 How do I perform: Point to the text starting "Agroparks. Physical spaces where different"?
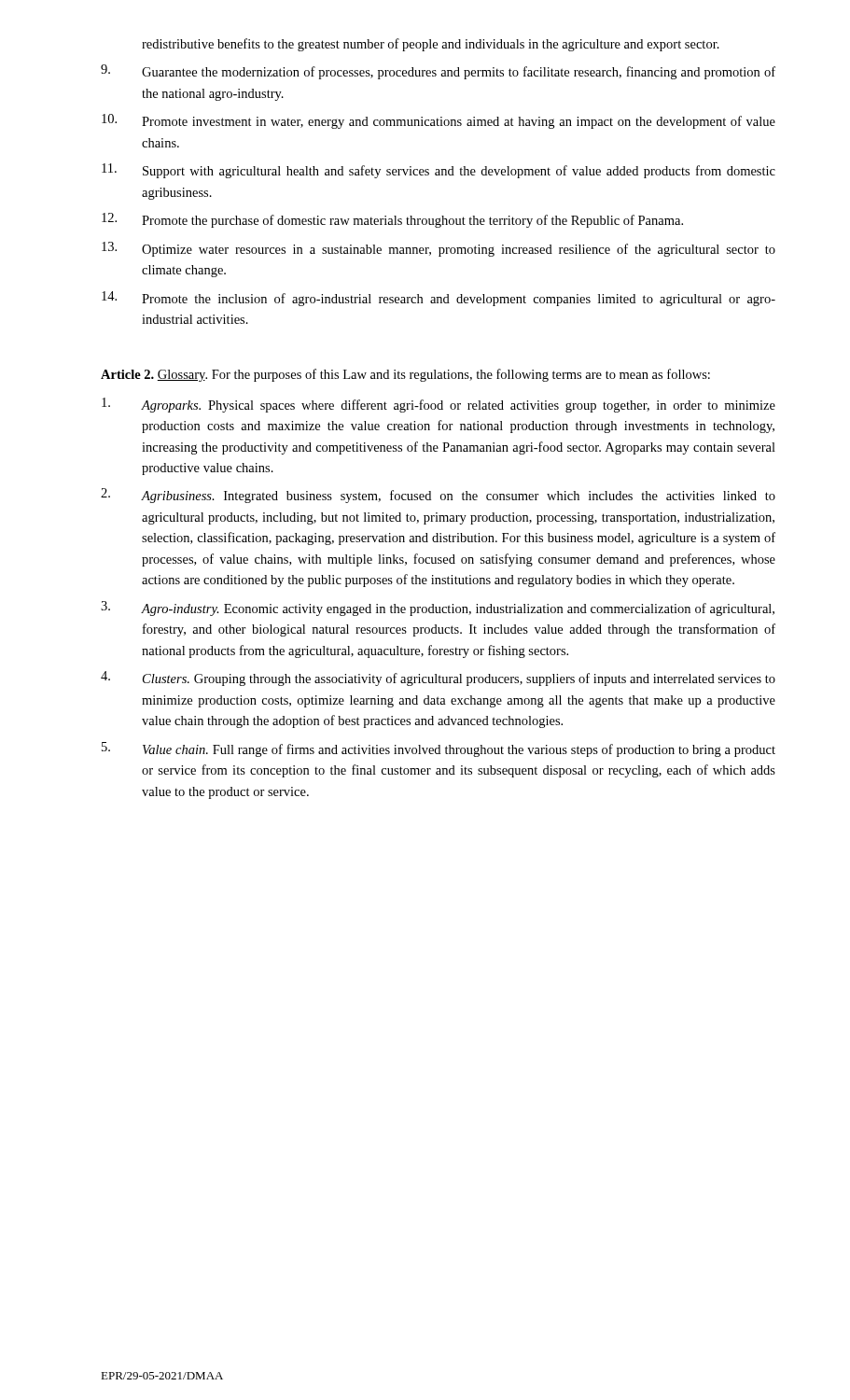(x=438, y=436)
